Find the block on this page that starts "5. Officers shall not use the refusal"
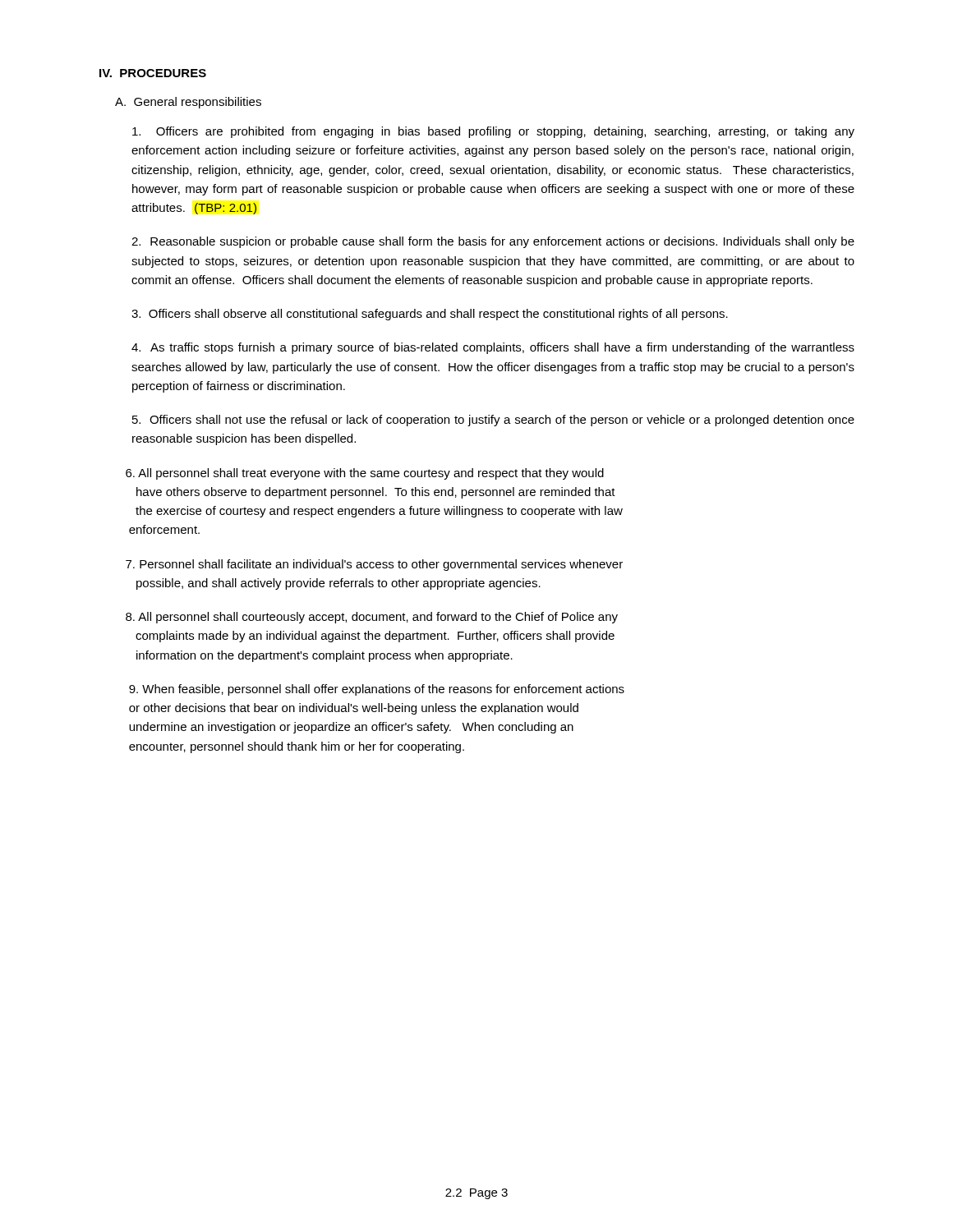This screenshot has height=1232, width=953. tap(493, 429)
